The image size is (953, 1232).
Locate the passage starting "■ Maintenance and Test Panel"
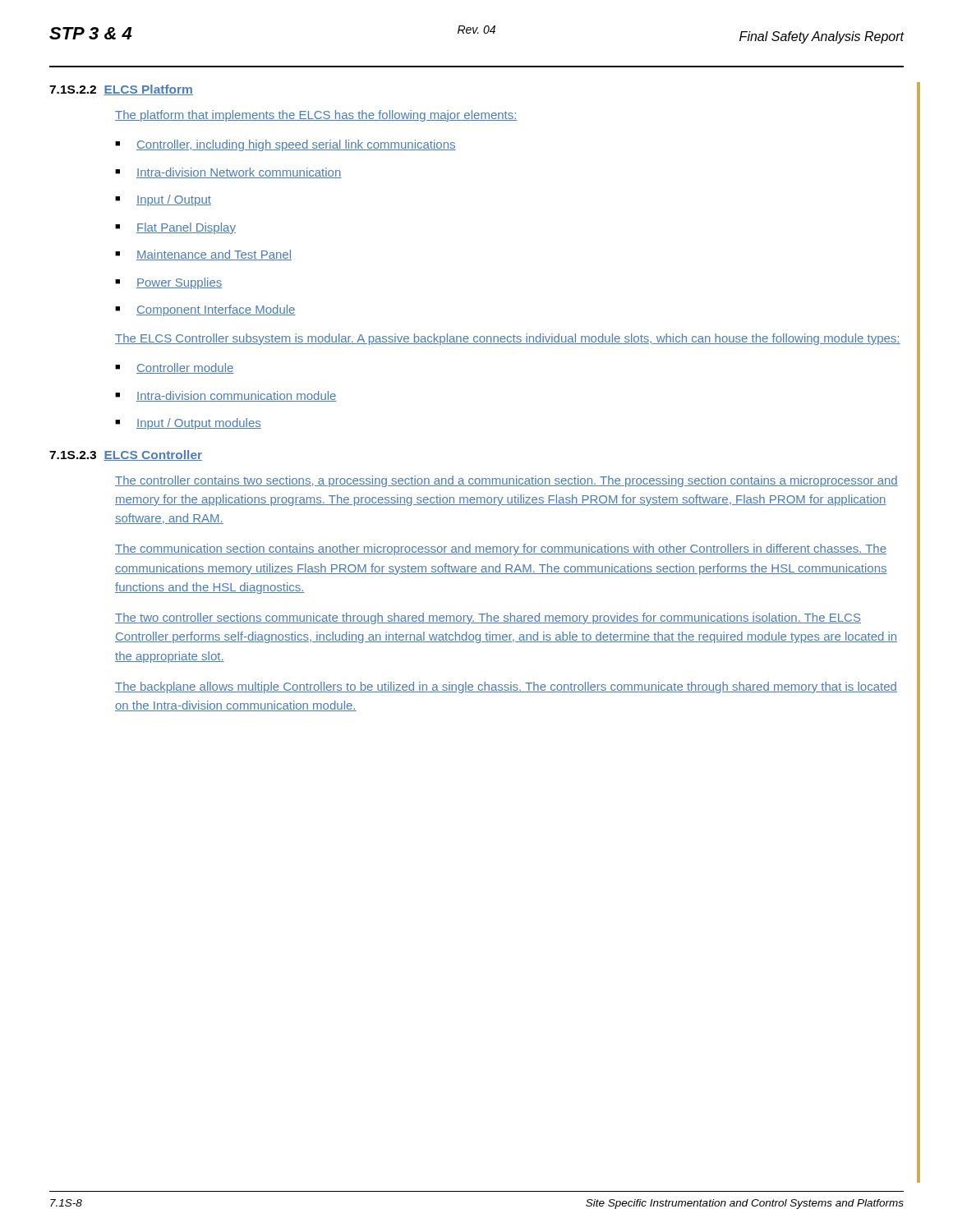click(203, 255)
